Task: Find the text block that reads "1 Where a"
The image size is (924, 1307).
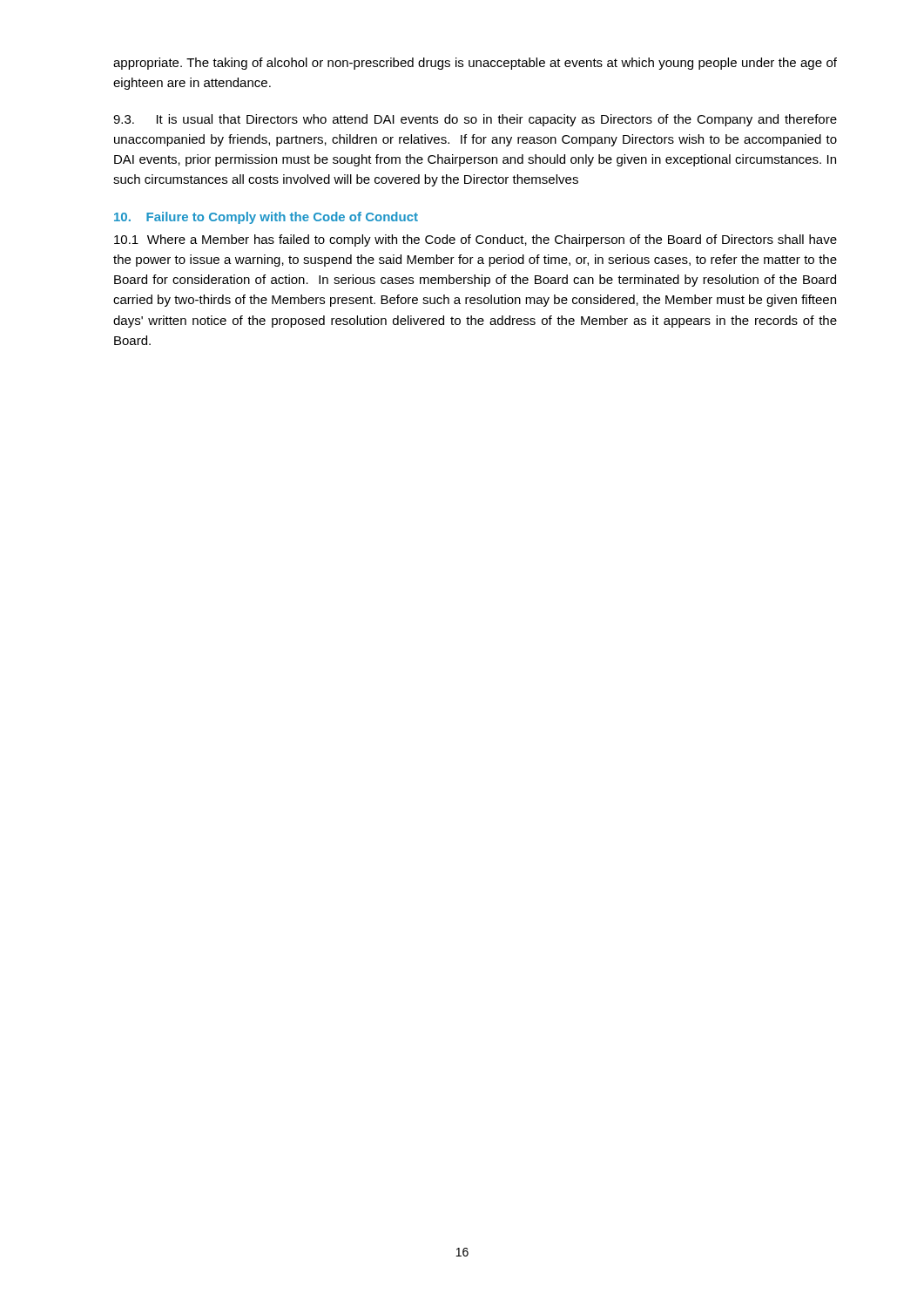Action: 475,289
